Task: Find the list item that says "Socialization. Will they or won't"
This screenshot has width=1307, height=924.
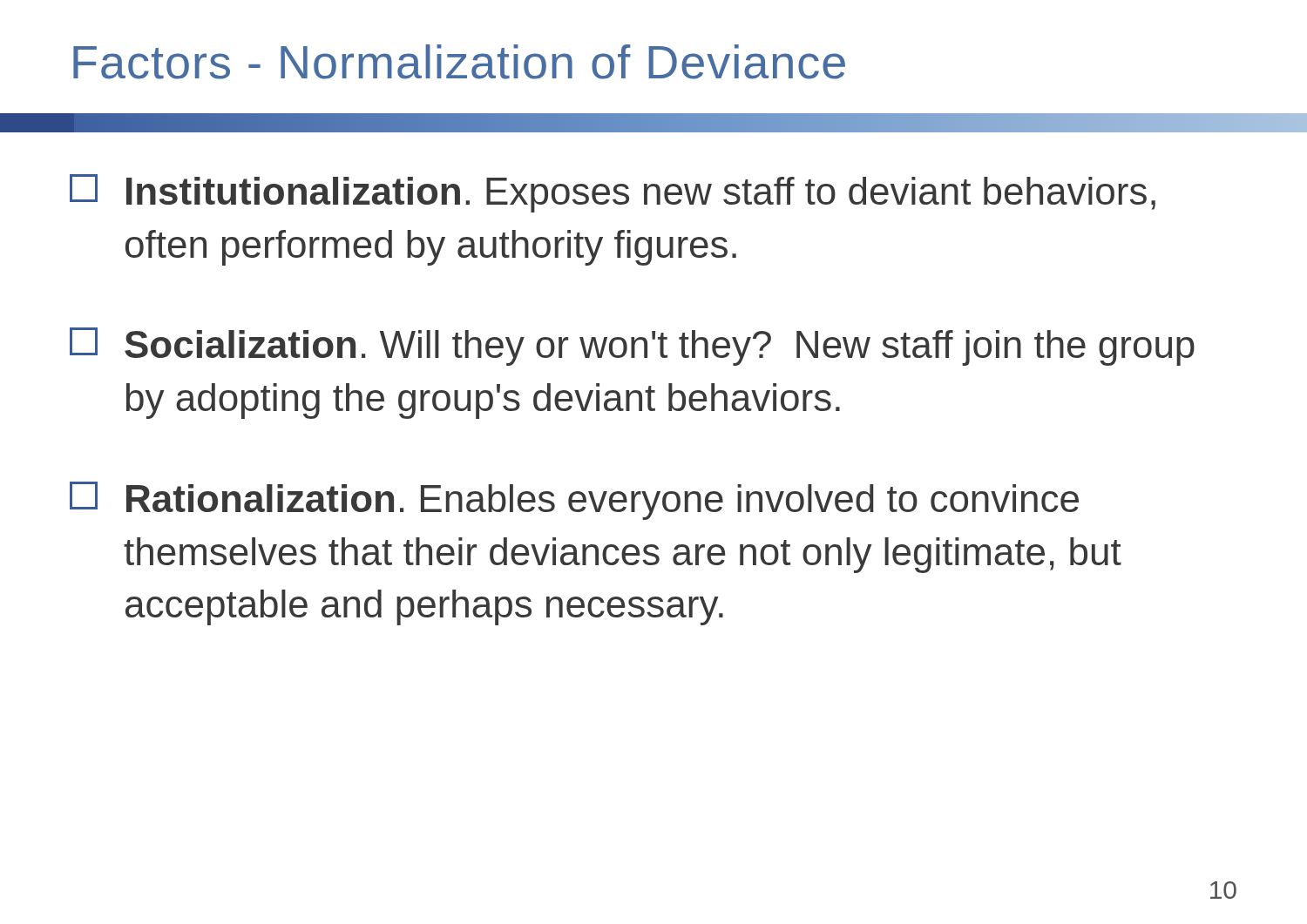Action: pos(654,372)
